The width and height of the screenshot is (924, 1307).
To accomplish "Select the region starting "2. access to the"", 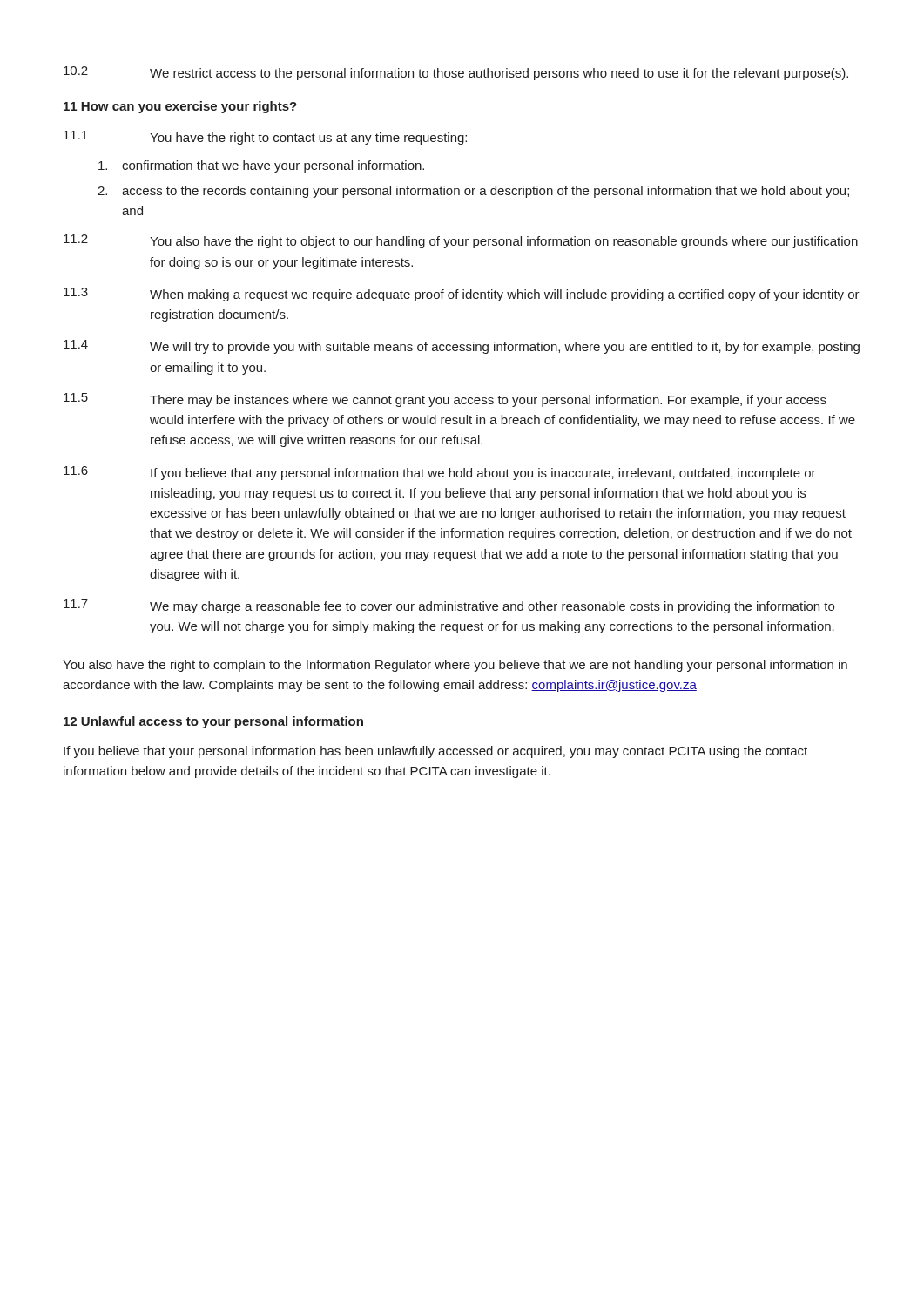I will click(x=479, y=200).
